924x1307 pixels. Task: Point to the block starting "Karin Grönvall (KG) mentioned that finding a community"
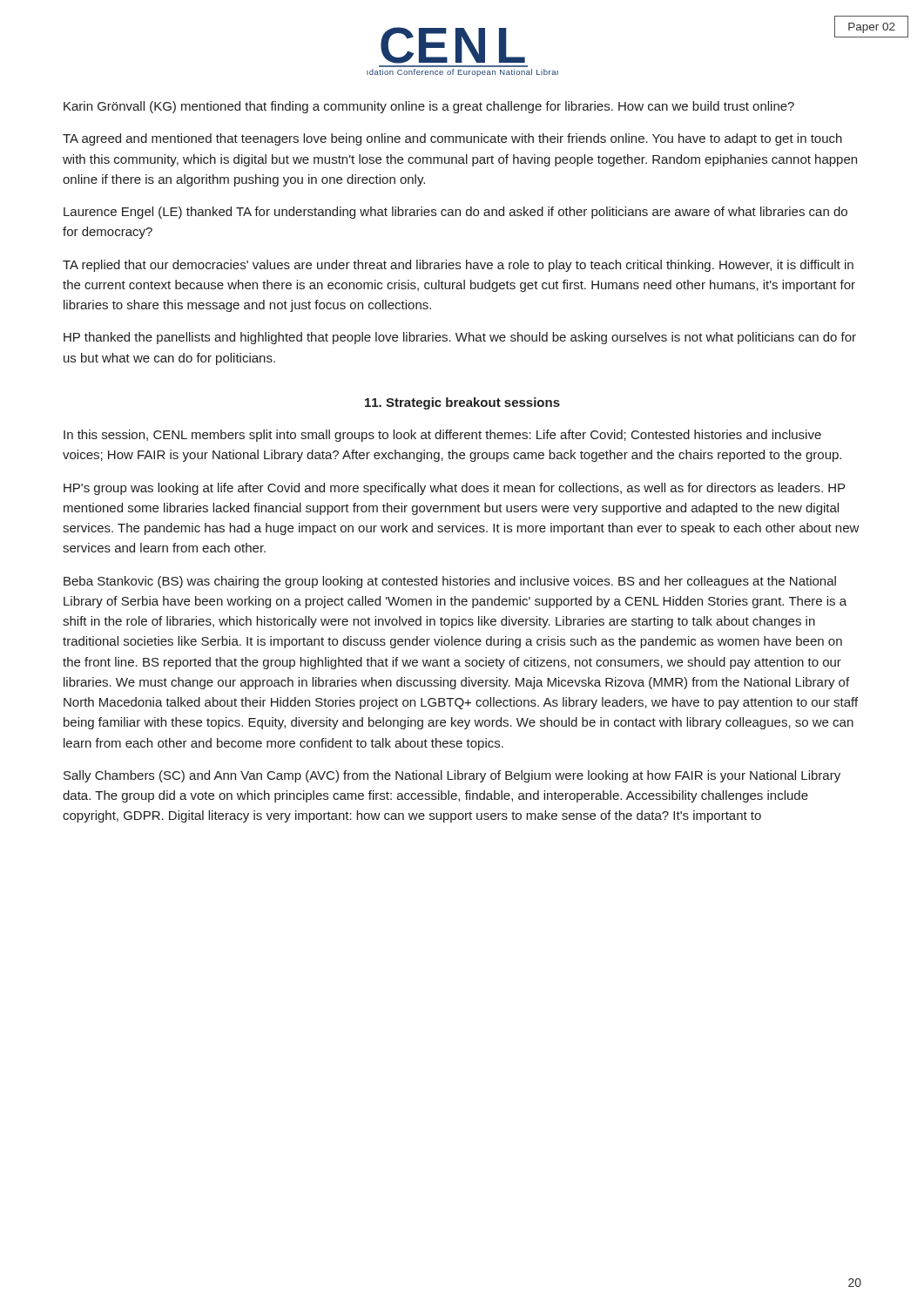(462, 106)
